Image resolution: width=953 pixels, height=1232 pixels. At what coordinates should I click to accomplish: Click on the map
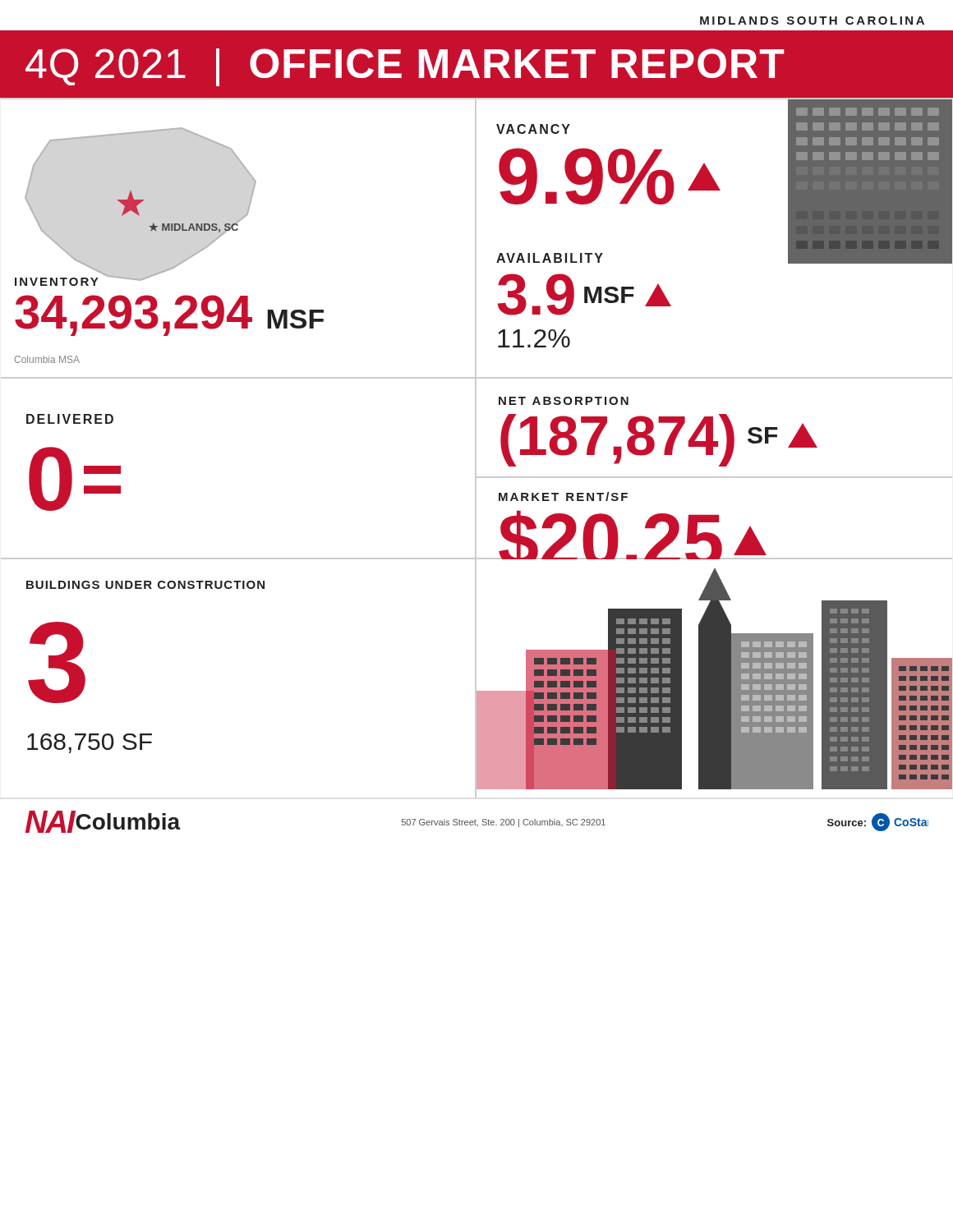pyautogui.click(x=239, y=239)
